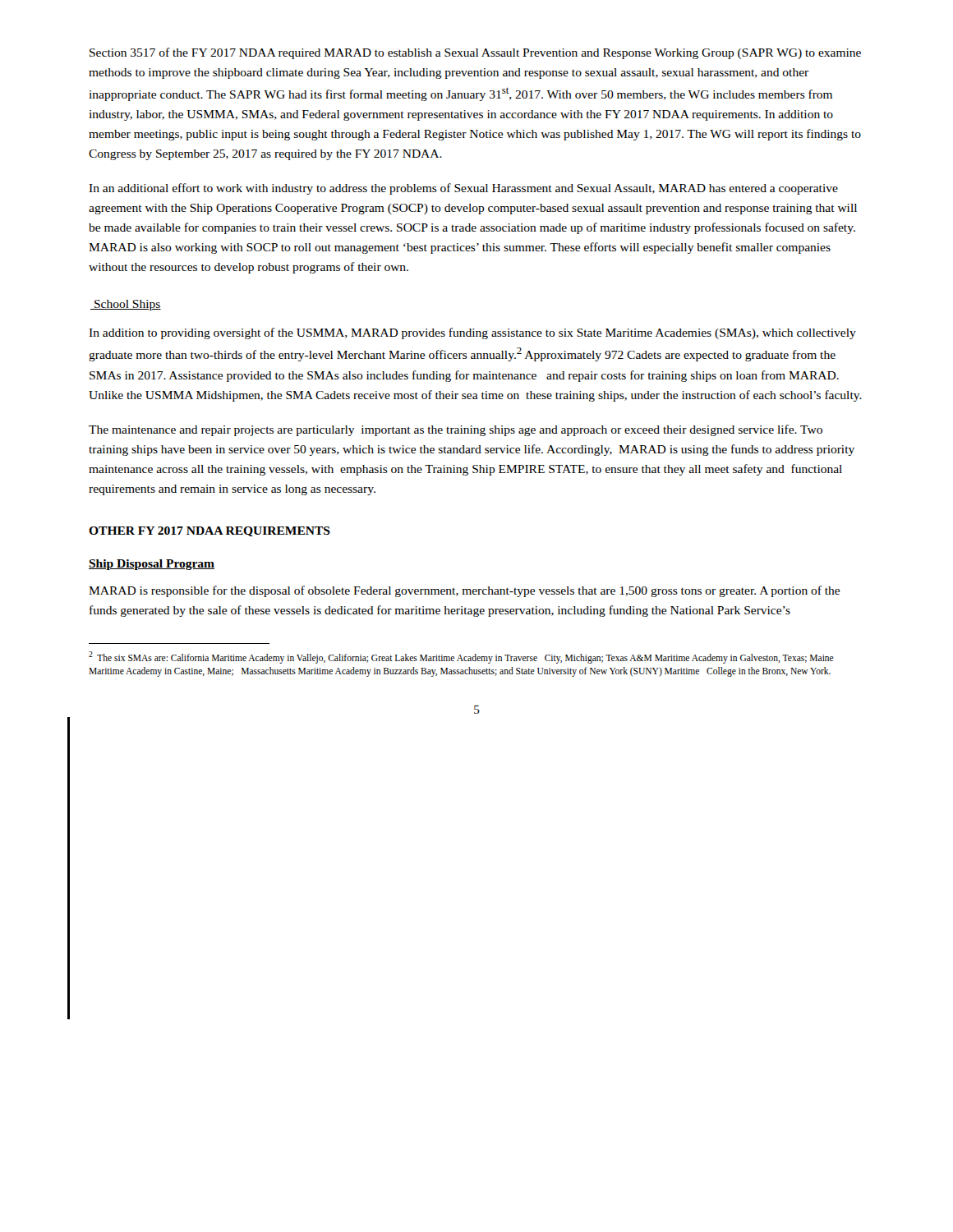Screen dimensions: 1232x953
Task: Point to the block beginning "The maintenance and repair projects are particularly"
Action: [472, 458]
